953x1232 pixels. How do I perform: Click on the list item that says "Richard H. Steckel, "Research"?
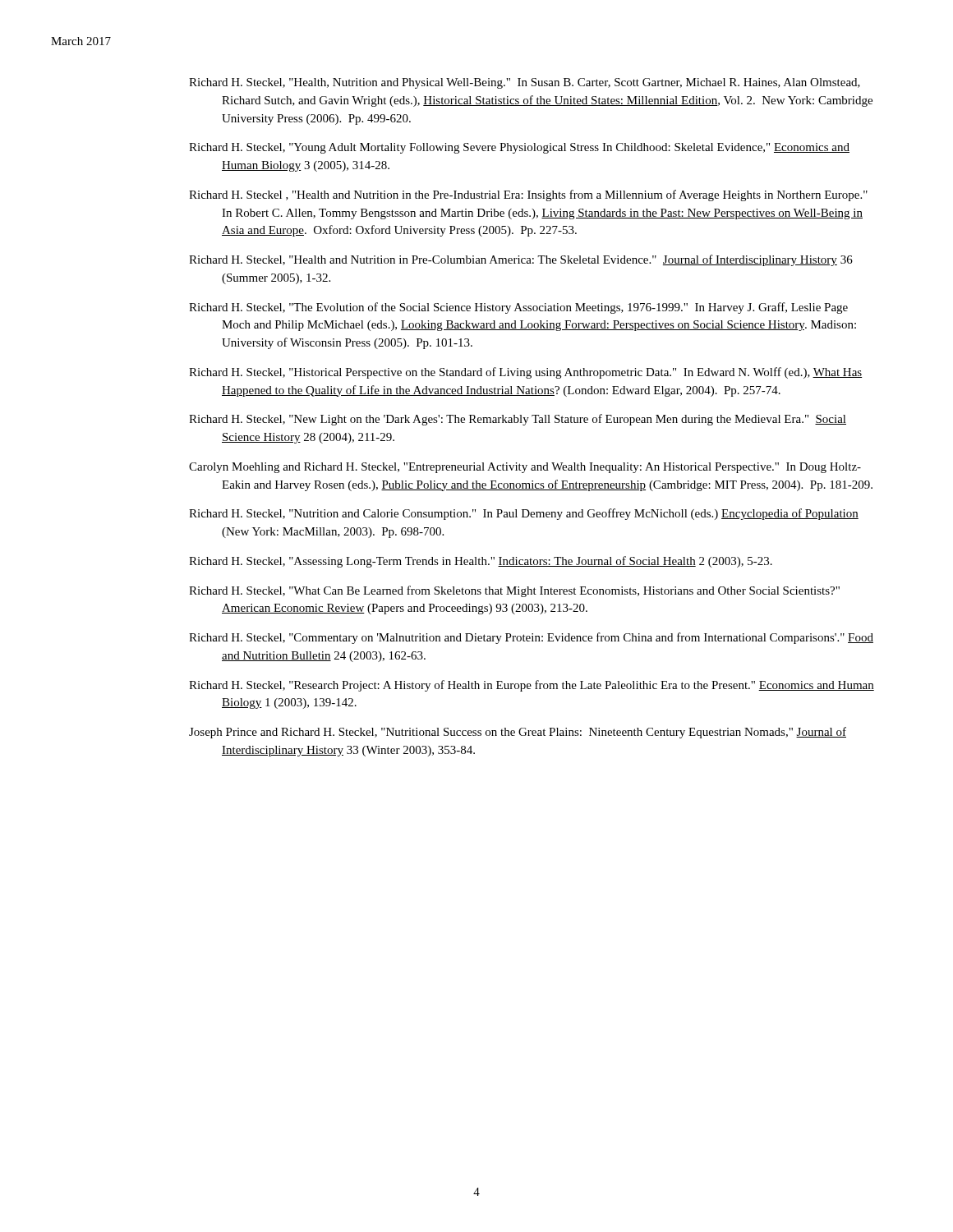(x=531, y=693)
